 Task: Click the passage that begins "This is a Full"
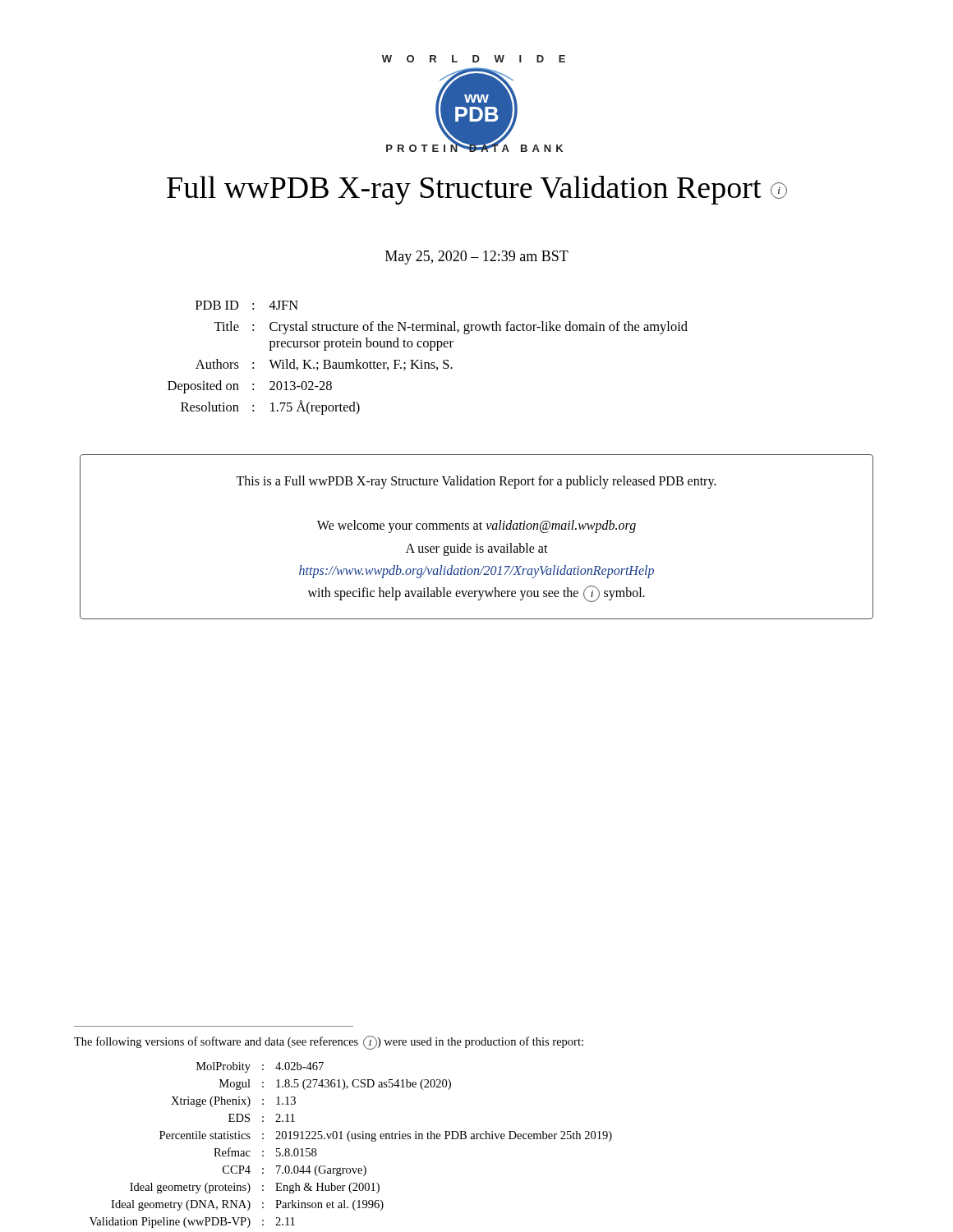pos(476,538)
